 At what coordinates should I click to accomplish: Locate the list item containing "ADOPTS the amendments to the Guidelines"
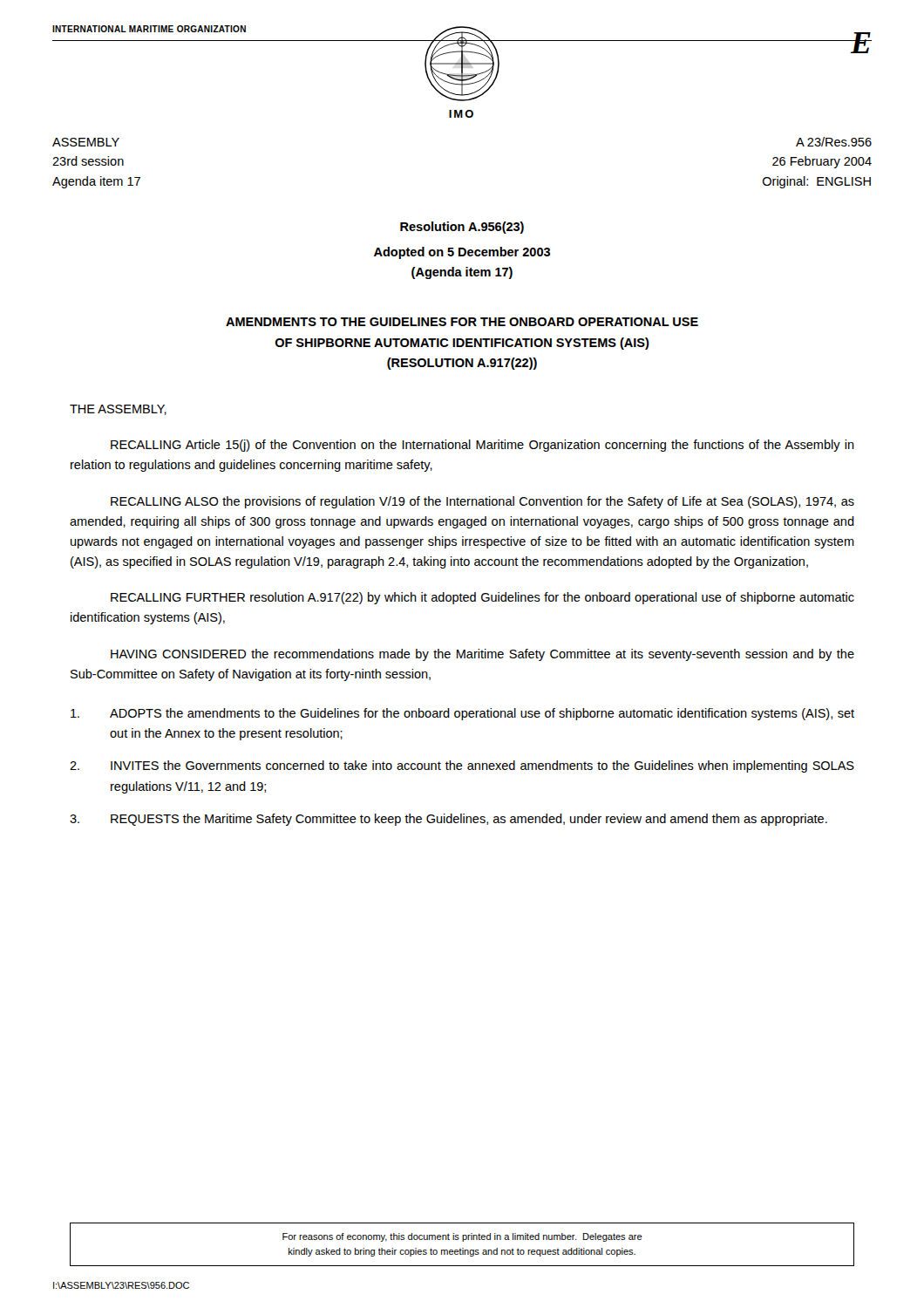(462, 724)
